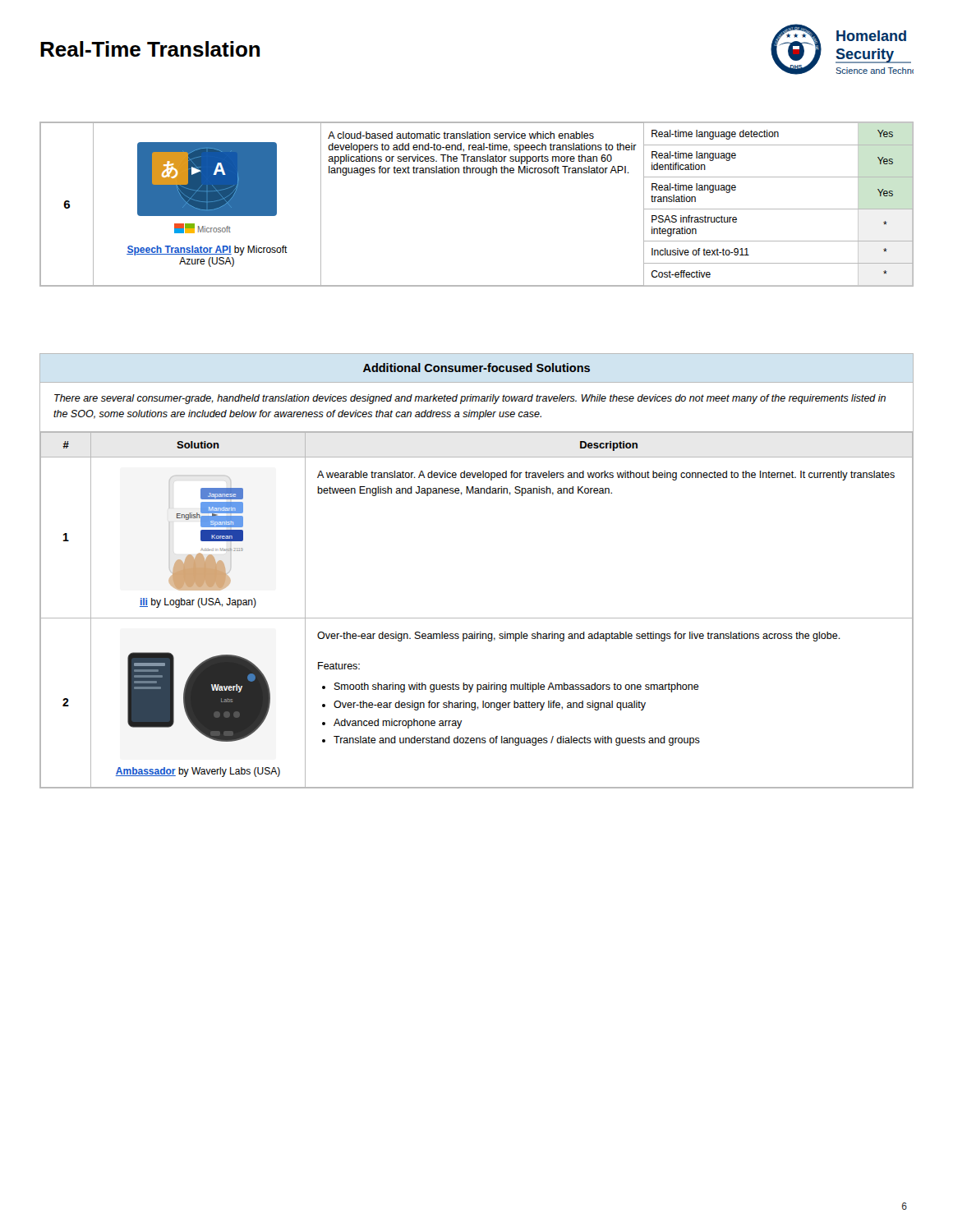The image size is (953, 1232).
Task: Select the table that reads "Description"
Action: [x=476, y=610]
